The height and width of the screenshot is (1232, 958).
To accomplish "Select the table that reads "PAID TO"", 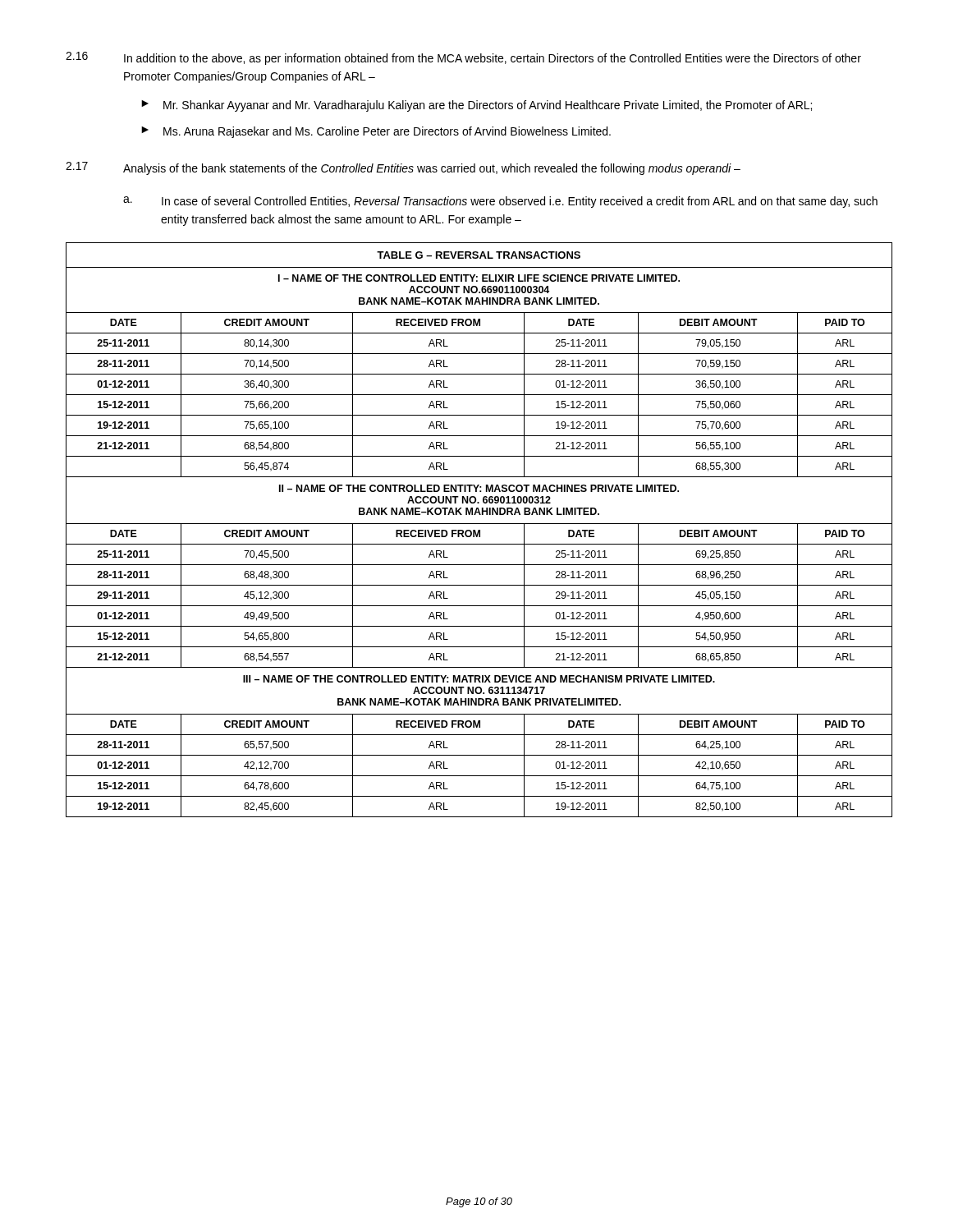I will (479, 530).
